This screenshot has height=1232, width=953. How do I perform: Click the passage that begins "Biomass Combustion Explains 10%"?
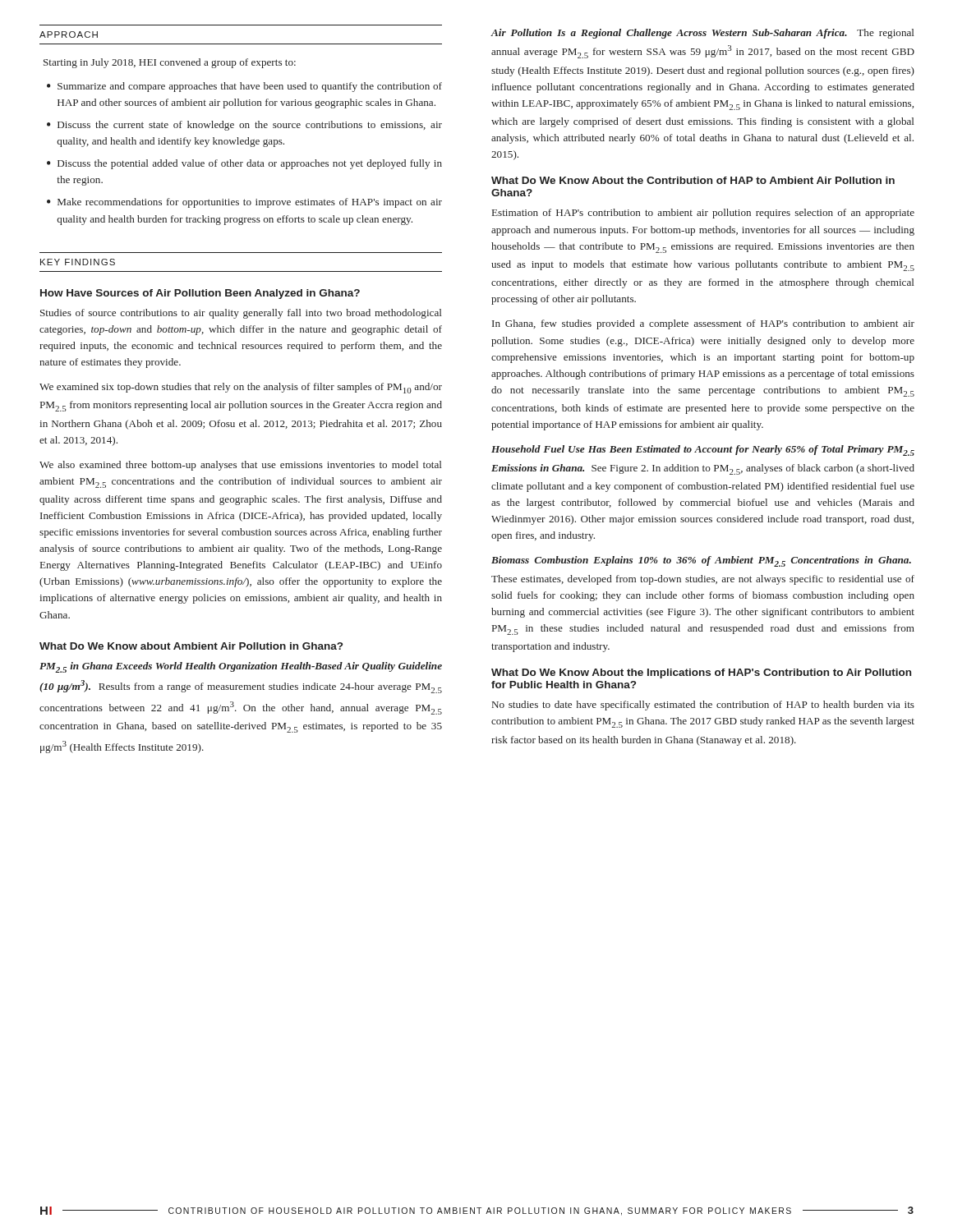pyautogui.click(x=703, y=603)
